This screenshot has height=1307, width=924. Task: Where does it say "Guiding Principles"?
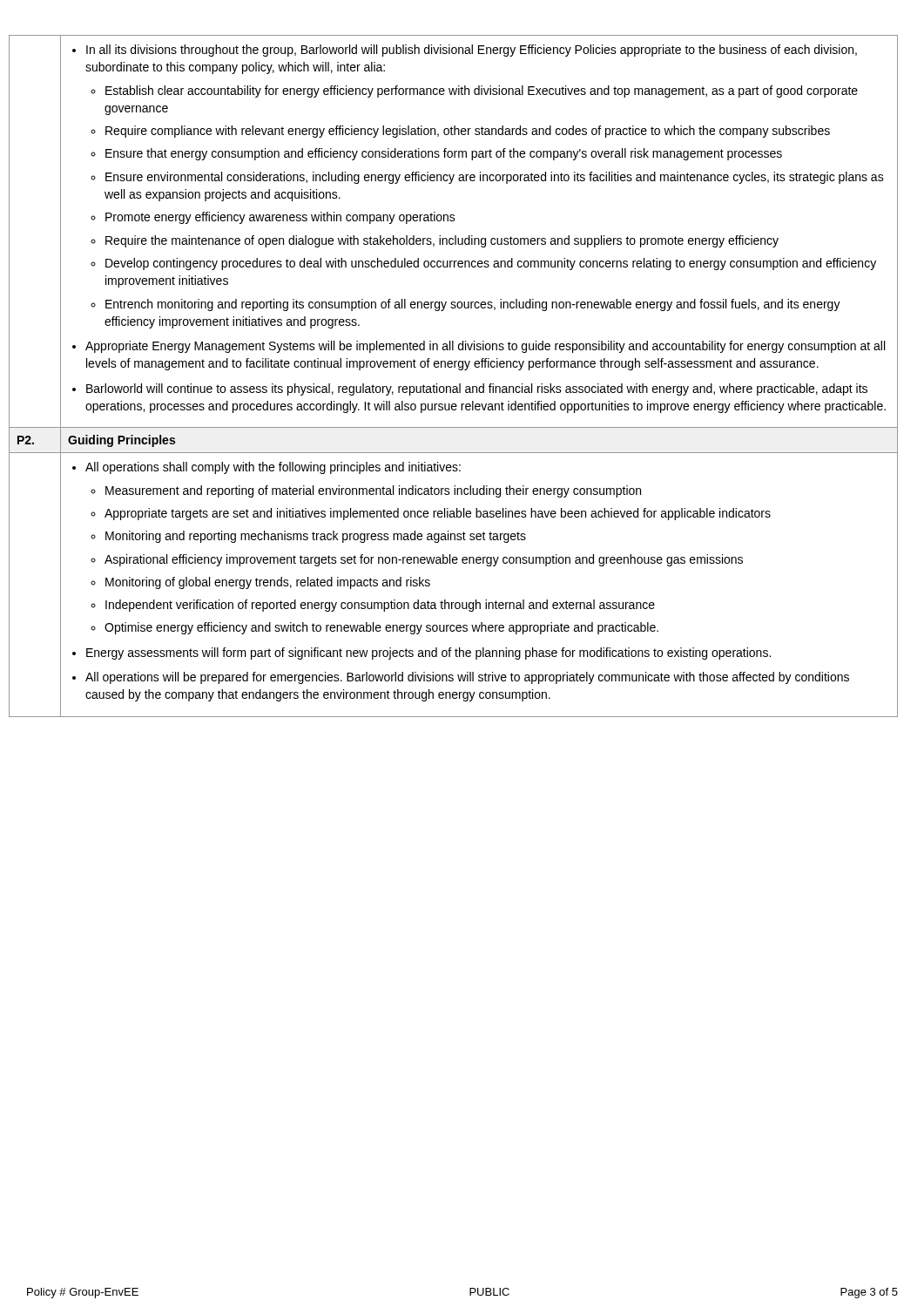click(x=122, y=440)
